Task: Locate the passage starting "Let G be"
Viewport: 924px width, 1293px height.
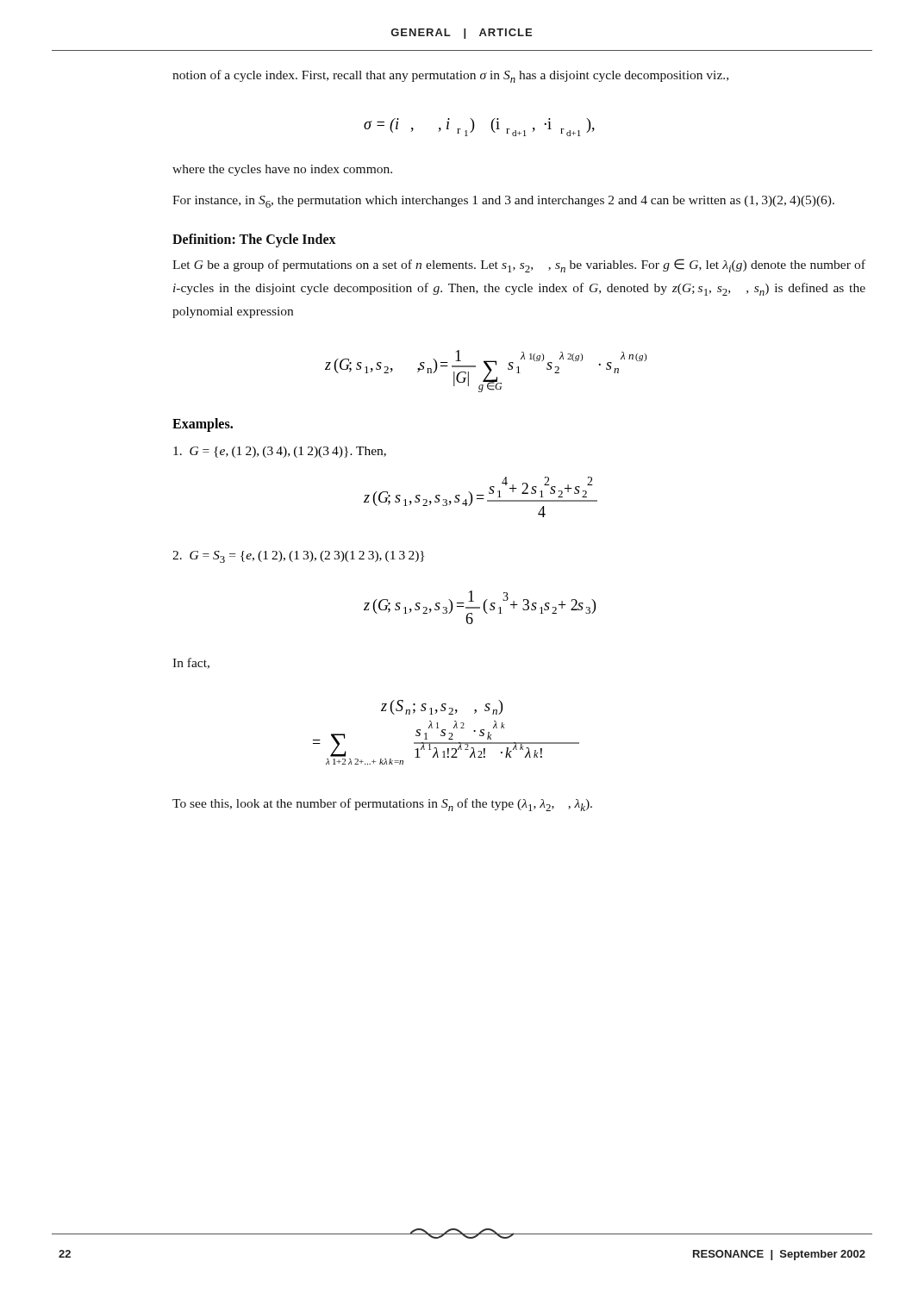Action: 519,288
